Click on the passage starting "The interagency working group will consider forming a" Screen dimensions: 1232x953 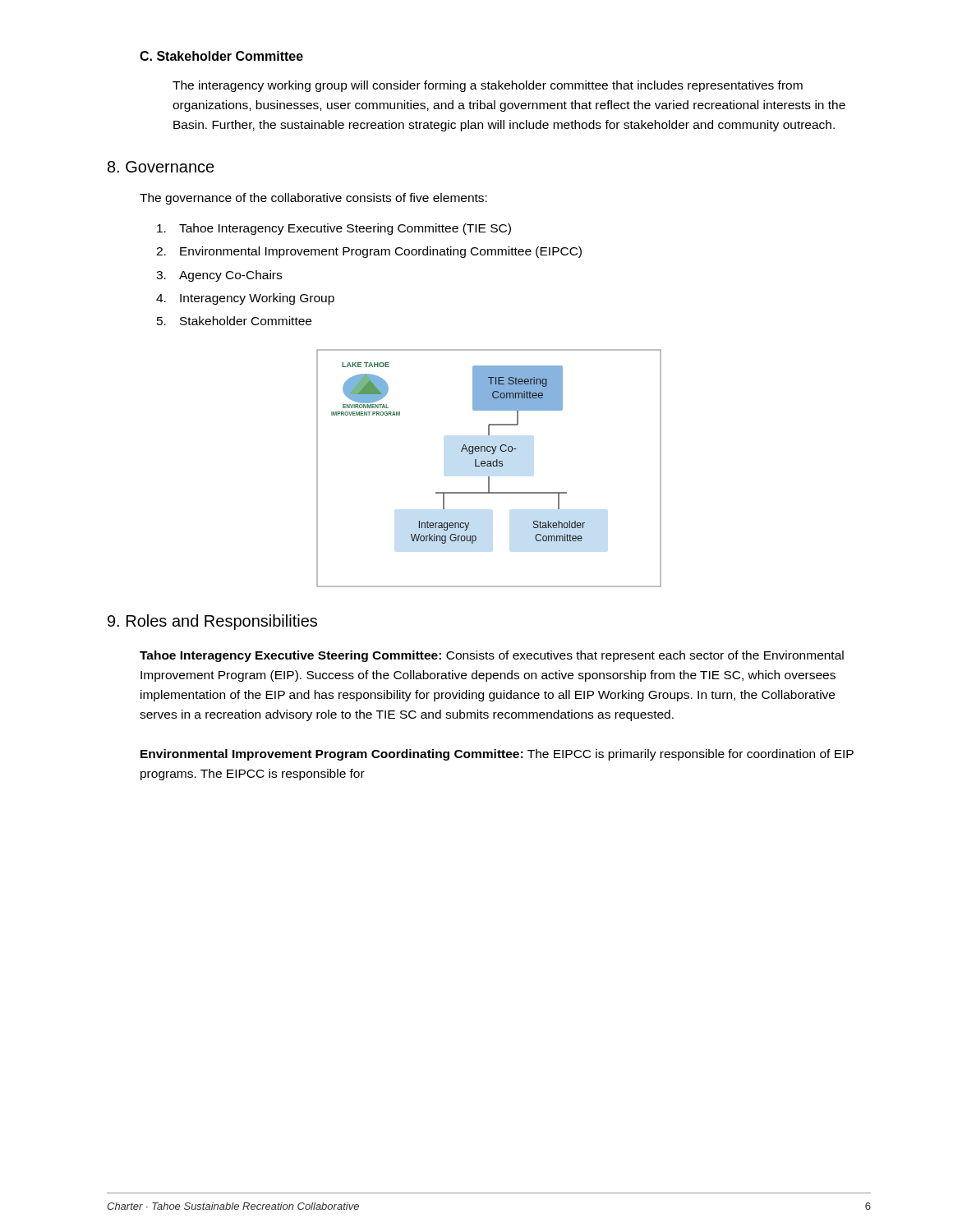point(509,105)
